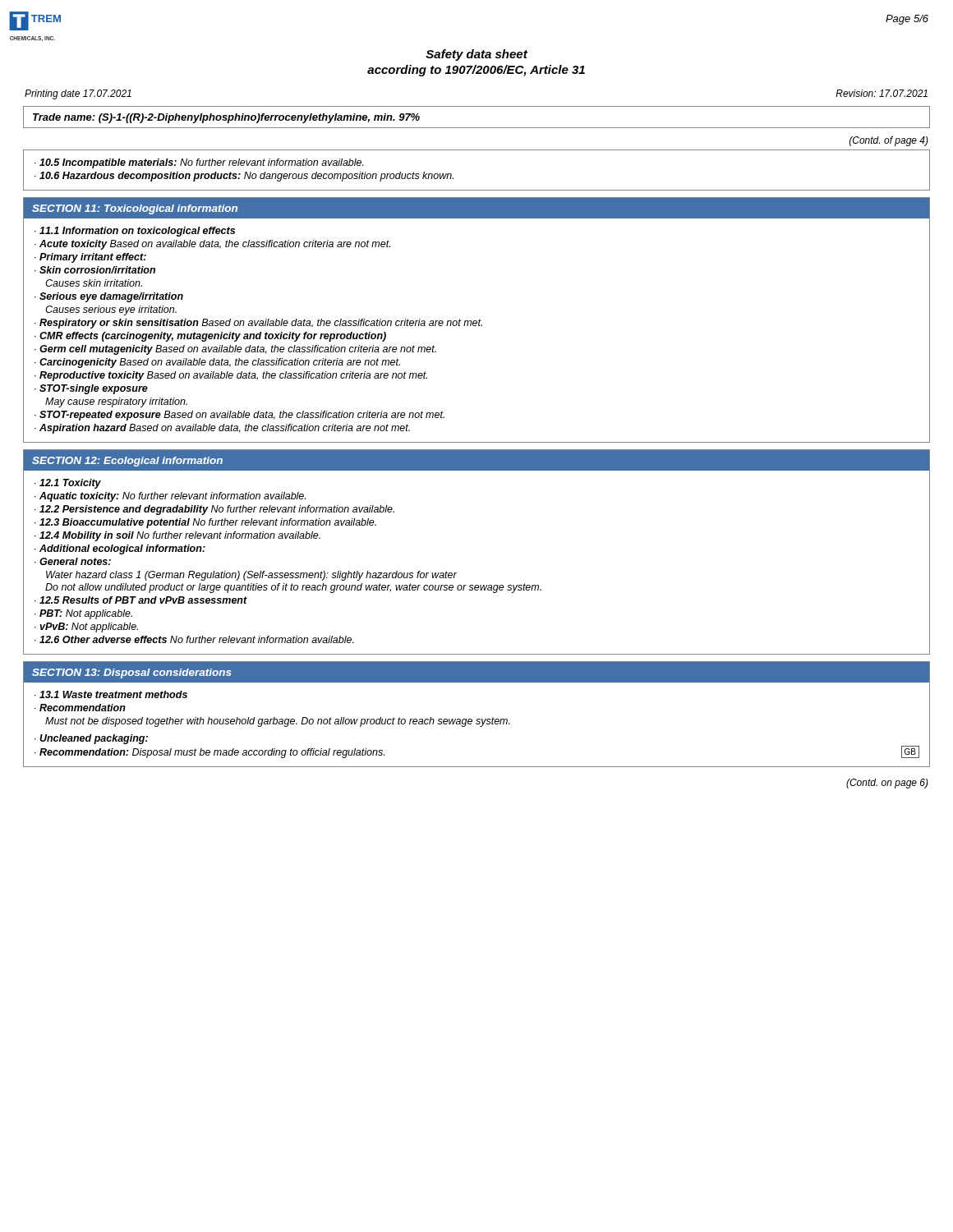Viewport: 953px width, 1232px height.
Task: Point to the block starting "· 11.1 Information"
Action: (x=135, y=231)
